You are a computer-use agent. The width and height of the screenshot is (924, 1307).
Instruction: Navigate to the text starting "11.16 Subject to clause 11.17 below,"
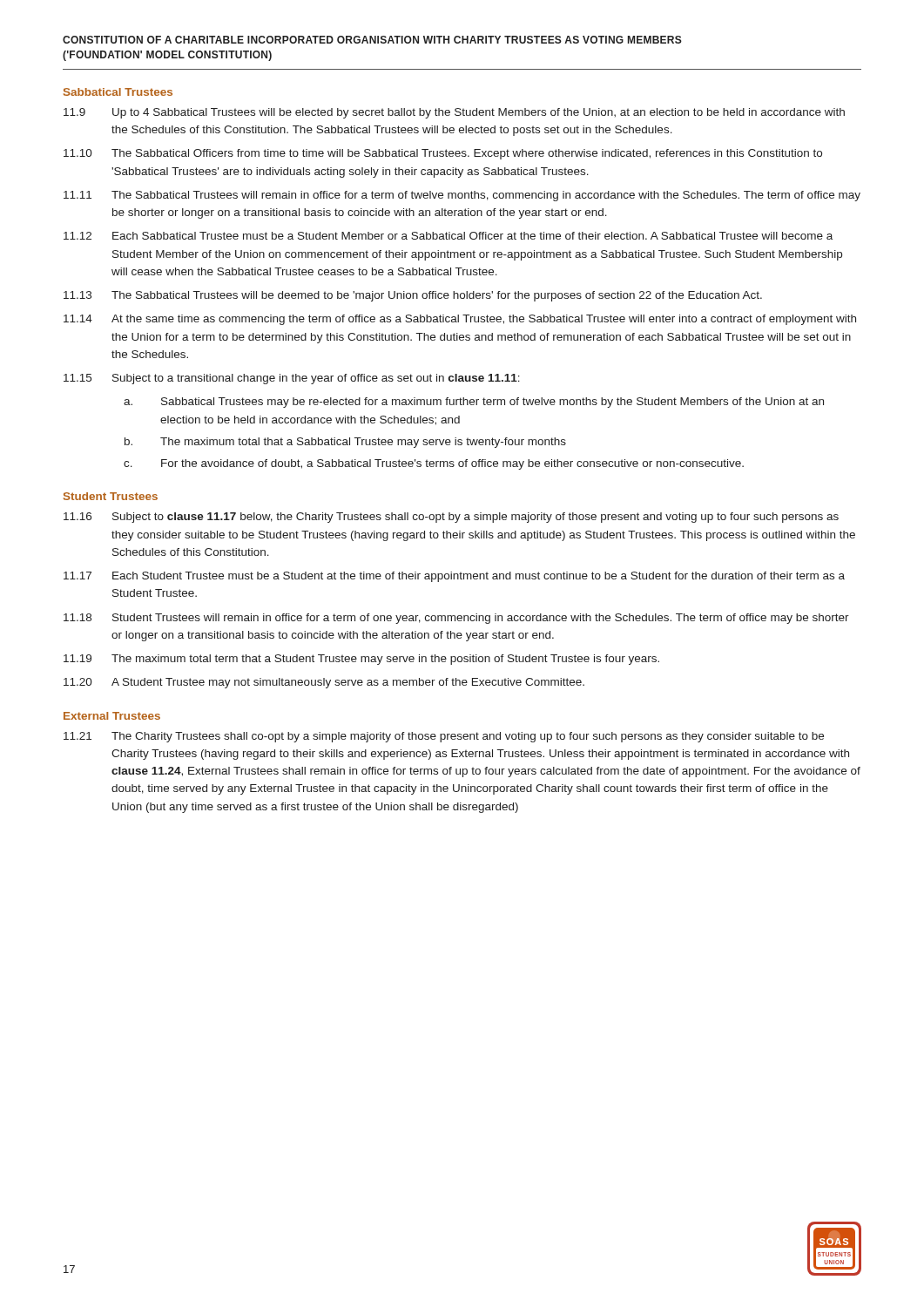click(x=462, y=535)
